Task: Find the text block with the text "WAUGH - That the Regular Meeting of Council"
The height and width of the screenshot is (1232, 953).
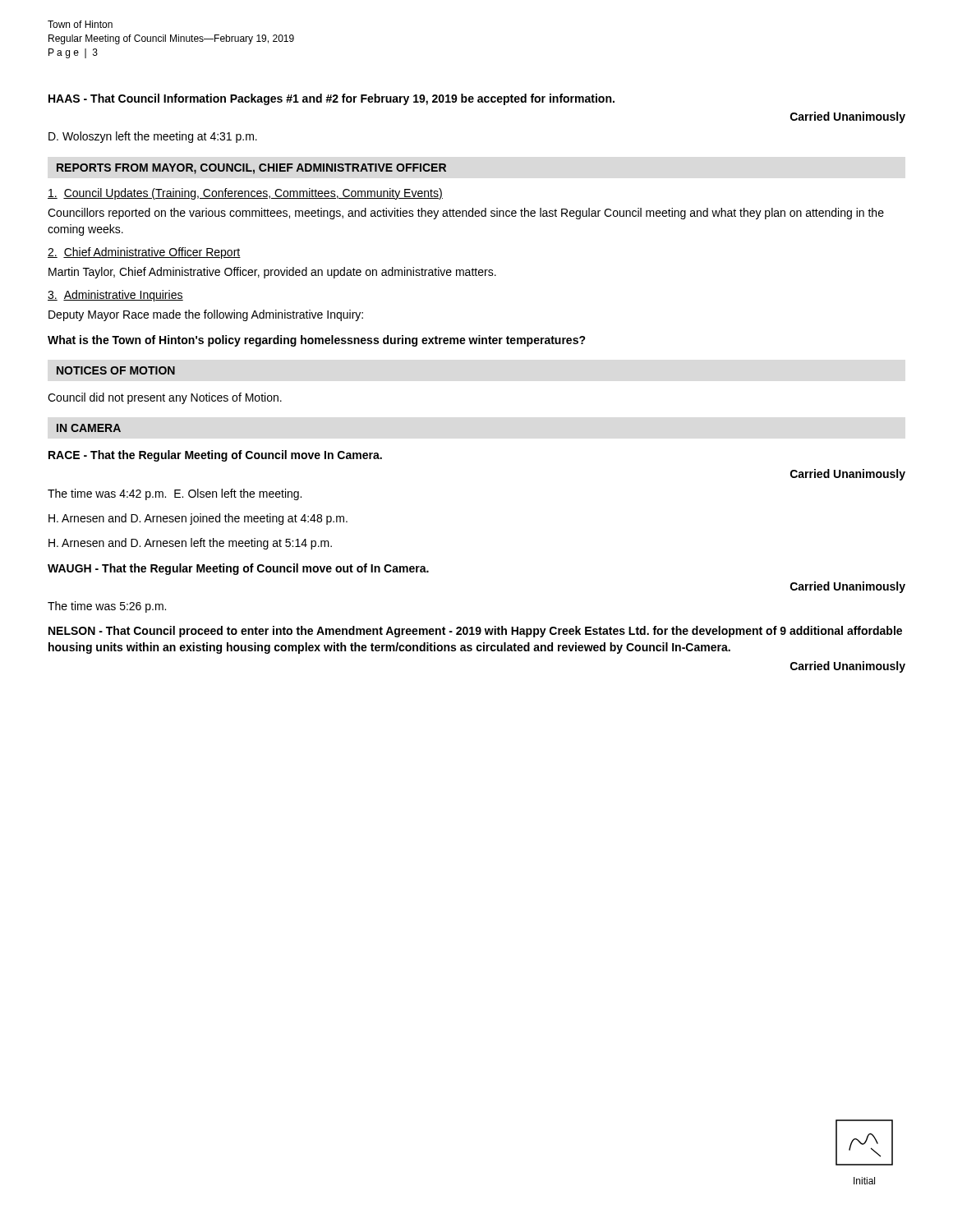Action: (x=238, y=569)
